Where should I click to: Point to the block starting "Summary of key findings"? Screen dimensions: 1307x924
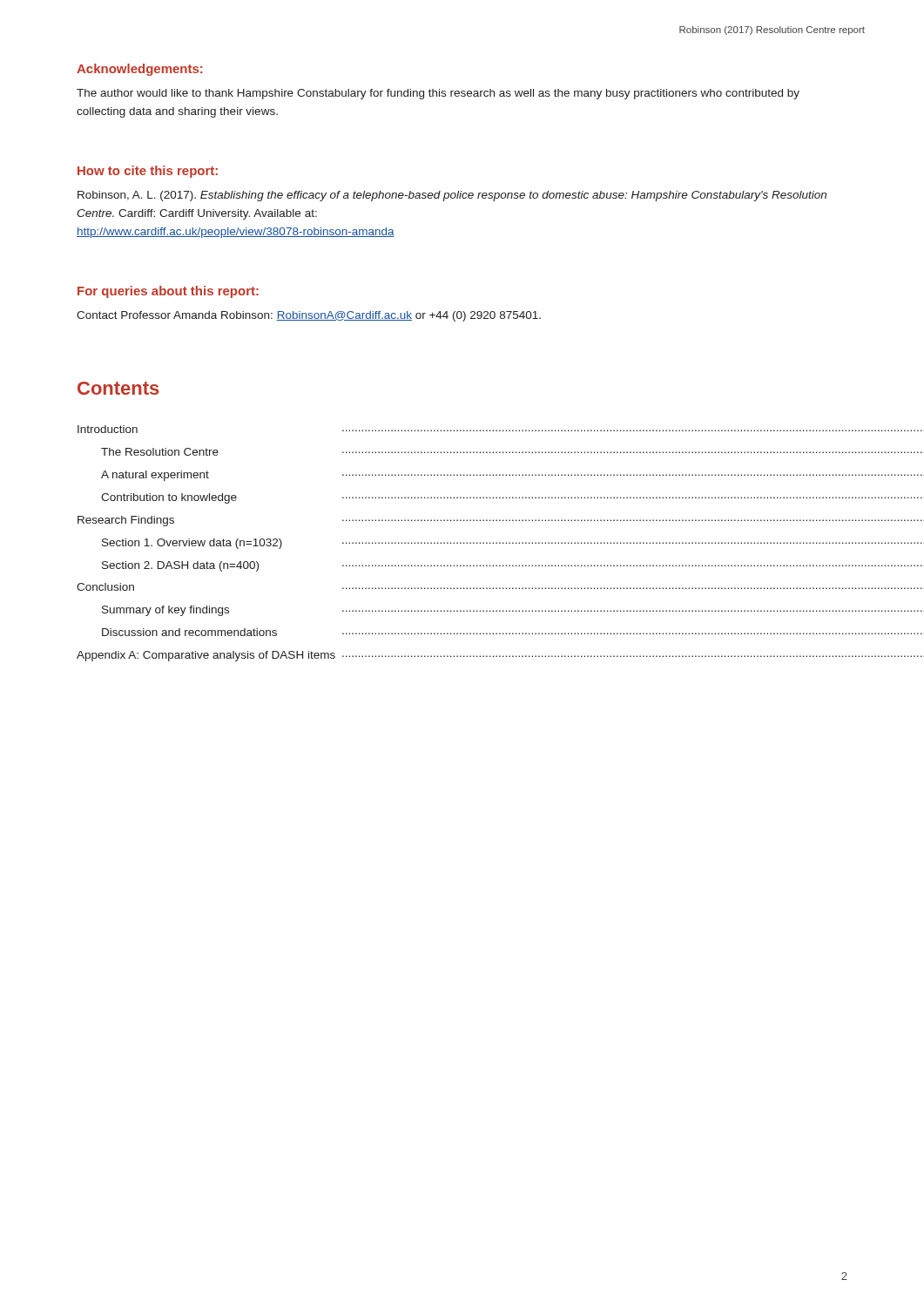tap(500, 611)
